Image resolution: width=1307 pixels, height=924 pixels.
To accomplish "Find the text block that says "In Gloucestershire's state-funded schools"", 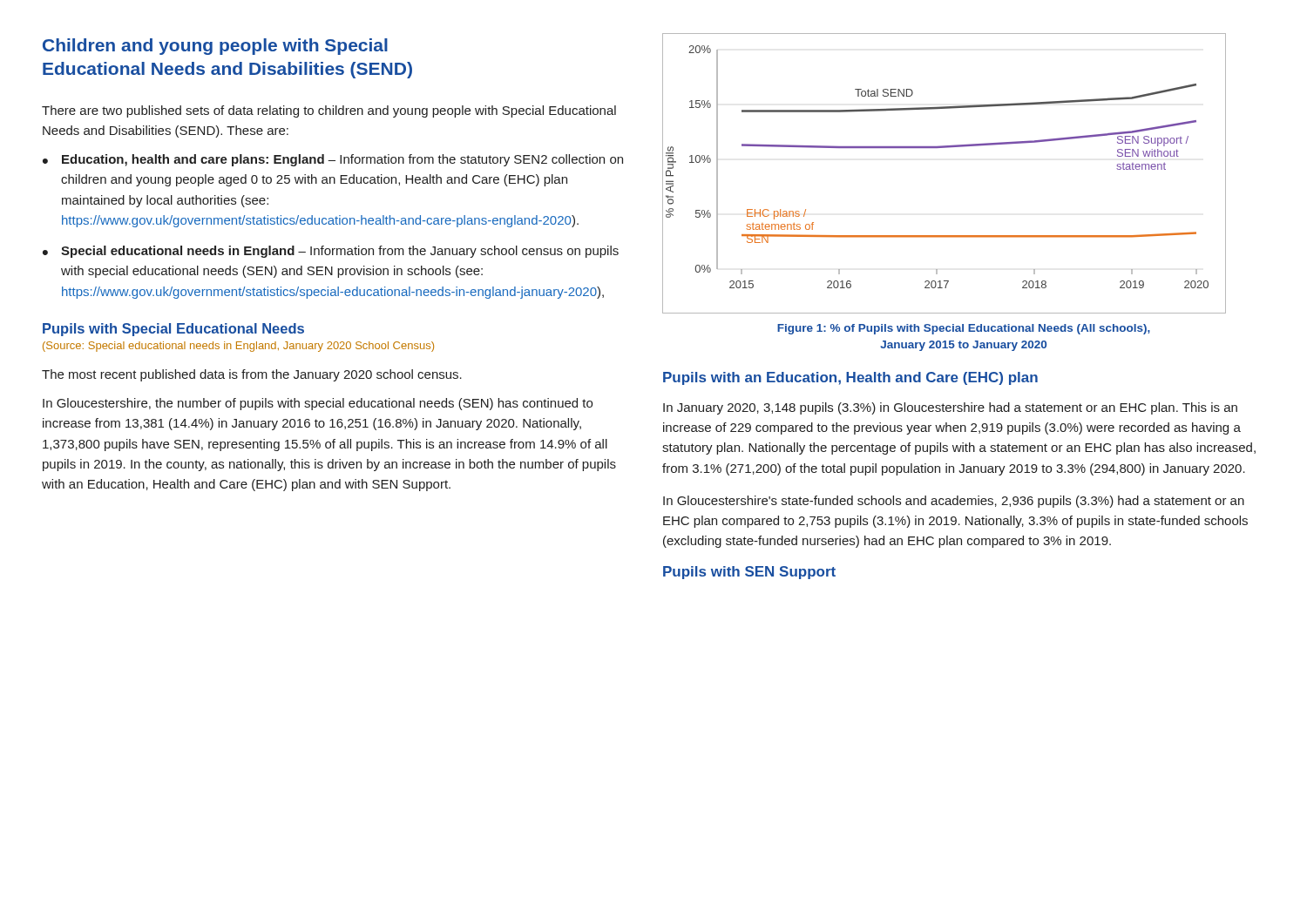I will click(x=955, y=520).
